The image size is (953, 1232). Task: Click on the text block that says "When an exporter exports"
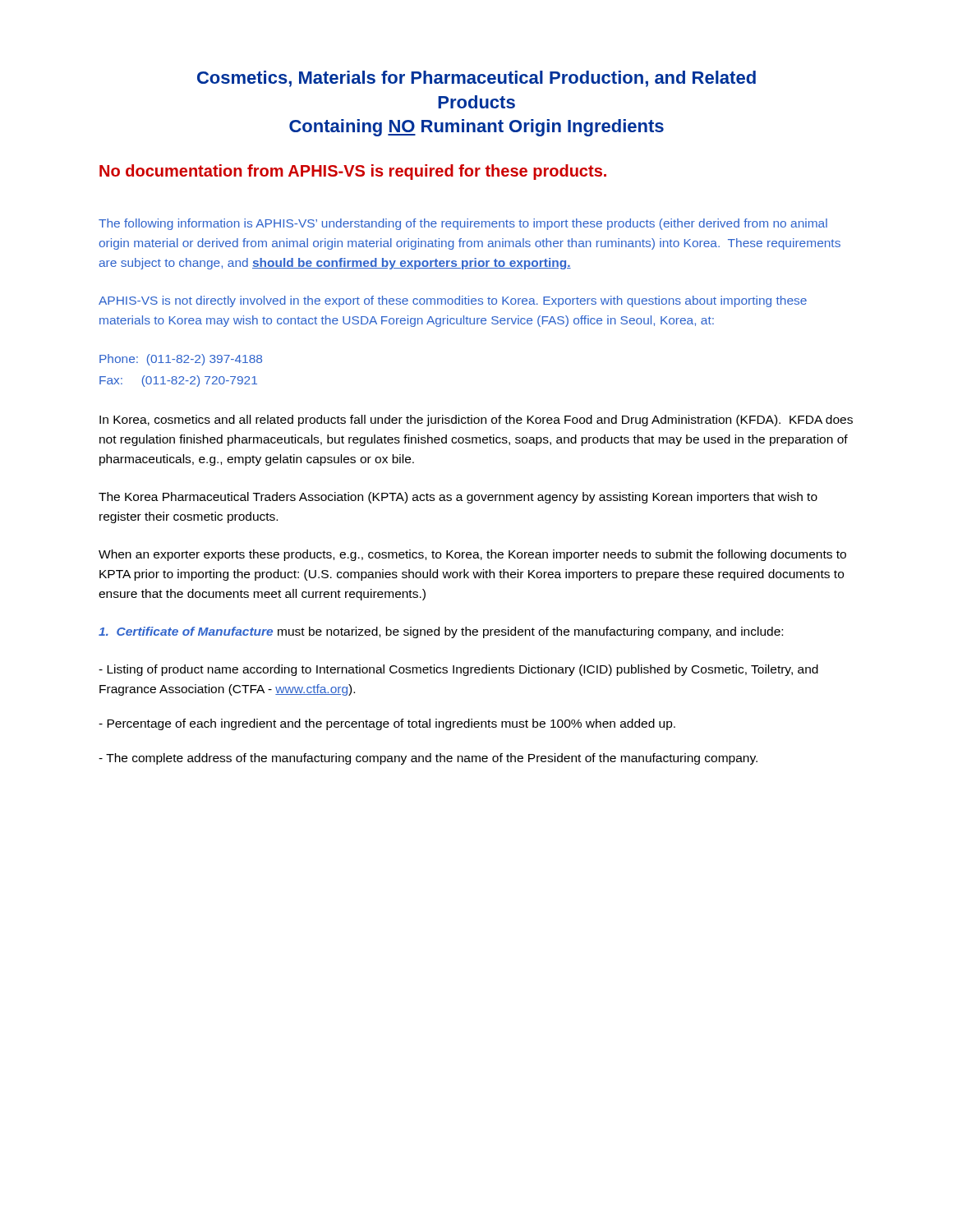pos(473,574)
